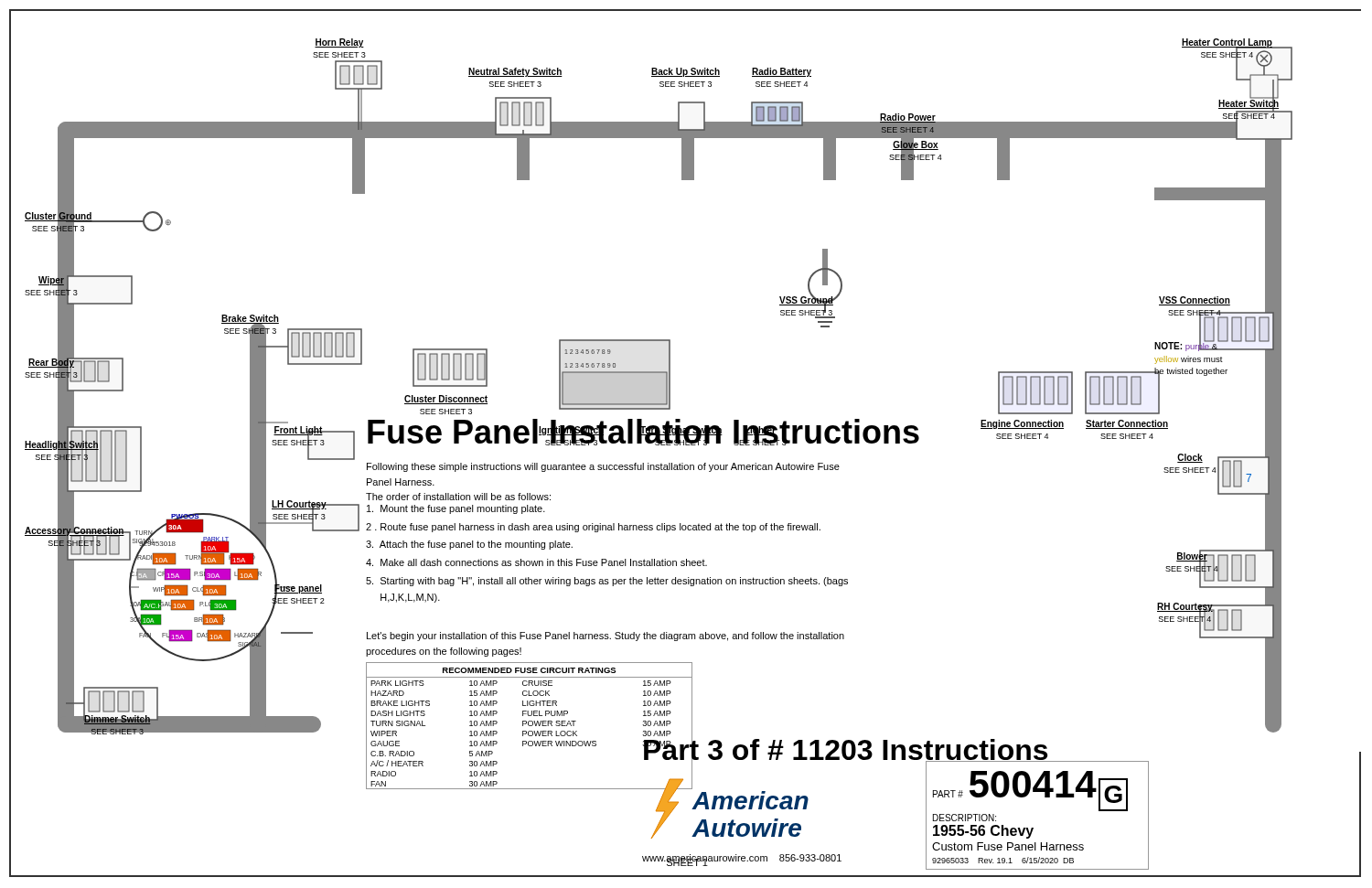
Task: Select the logo
Action: point(775,809)
